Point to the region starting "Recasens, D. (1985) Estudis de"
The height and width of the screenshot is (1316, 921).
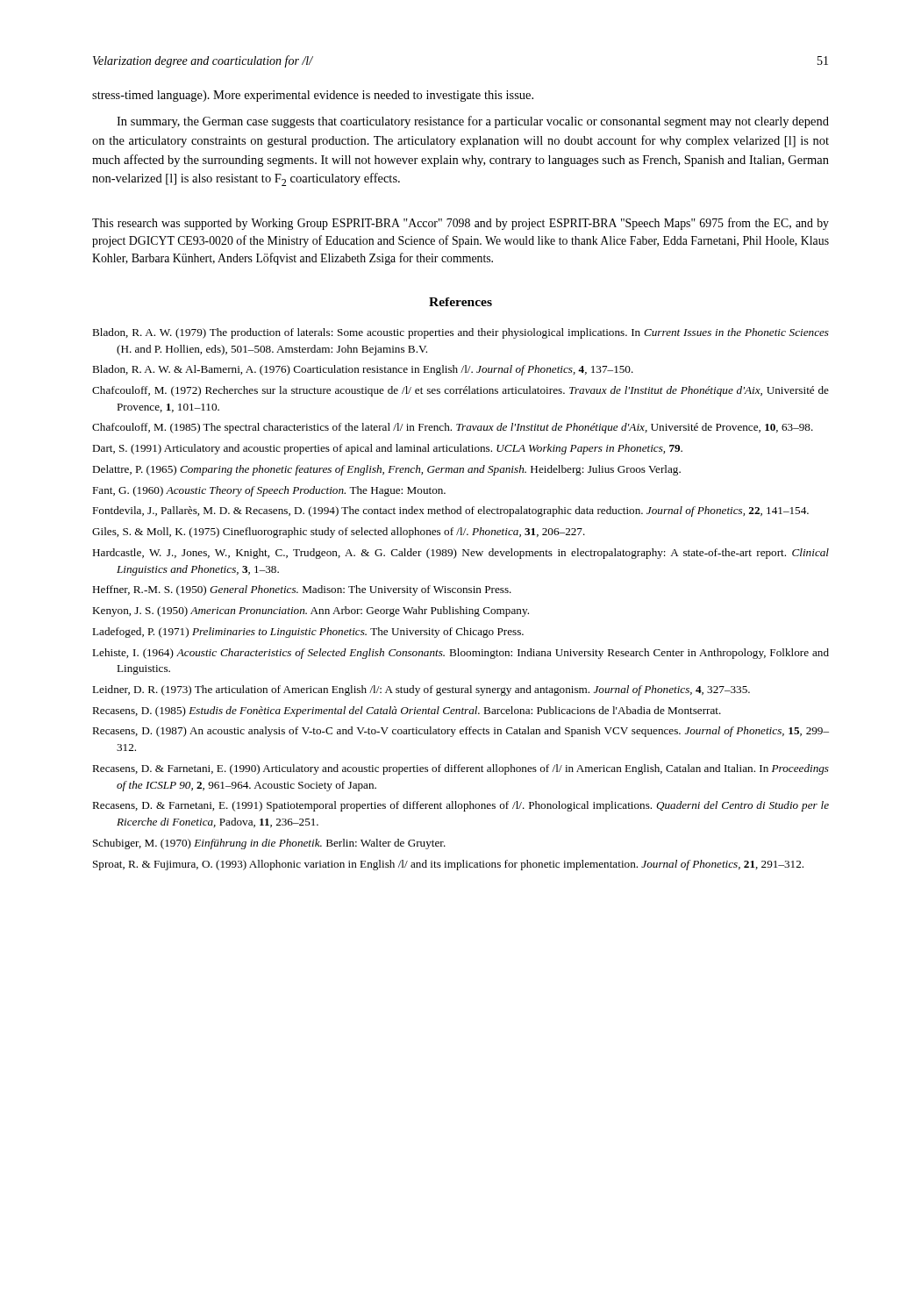pos(407,710)
